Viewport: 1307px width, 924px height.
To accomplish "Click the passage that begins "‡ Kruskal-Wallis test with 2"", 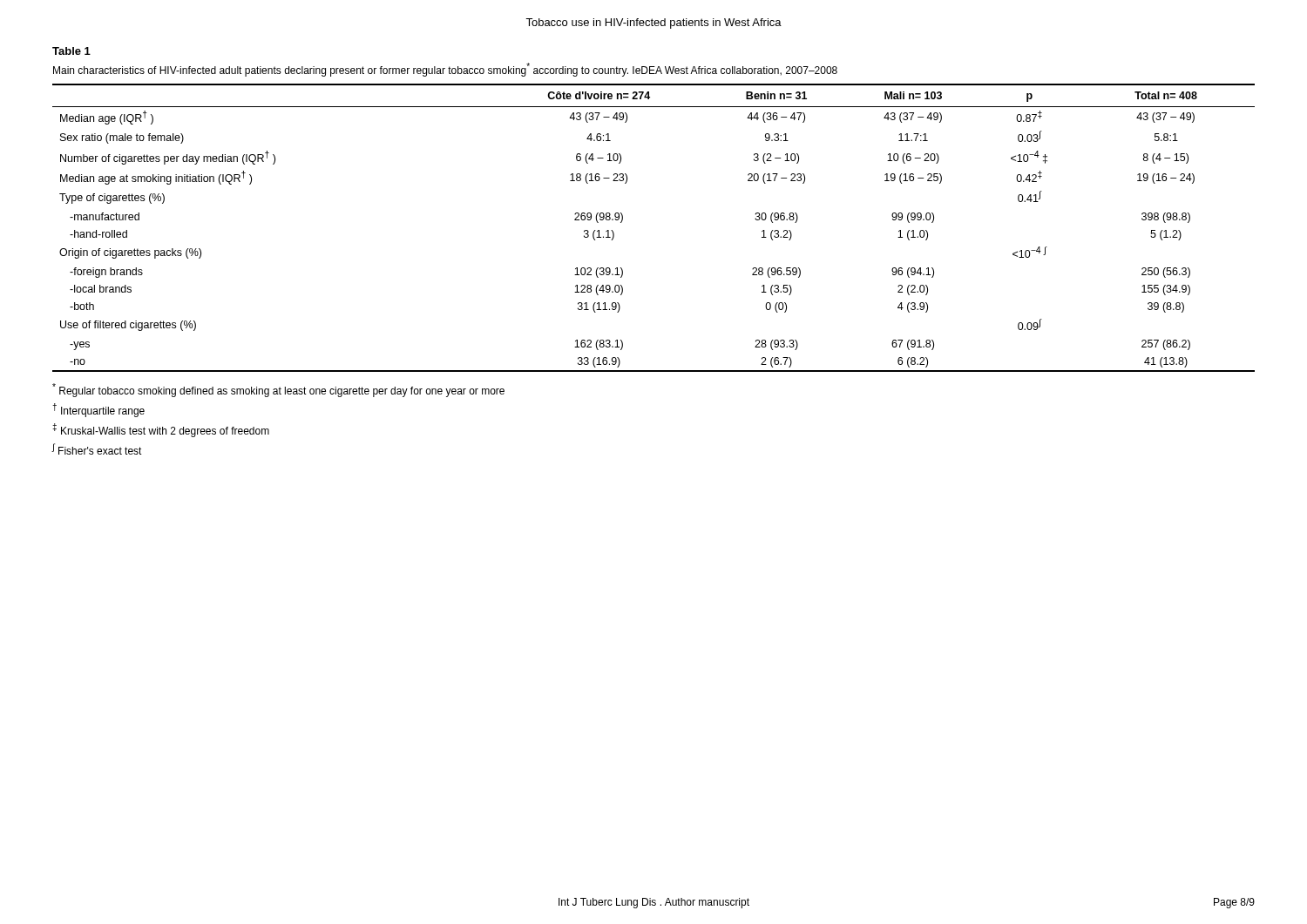I will tap(161, 430).
